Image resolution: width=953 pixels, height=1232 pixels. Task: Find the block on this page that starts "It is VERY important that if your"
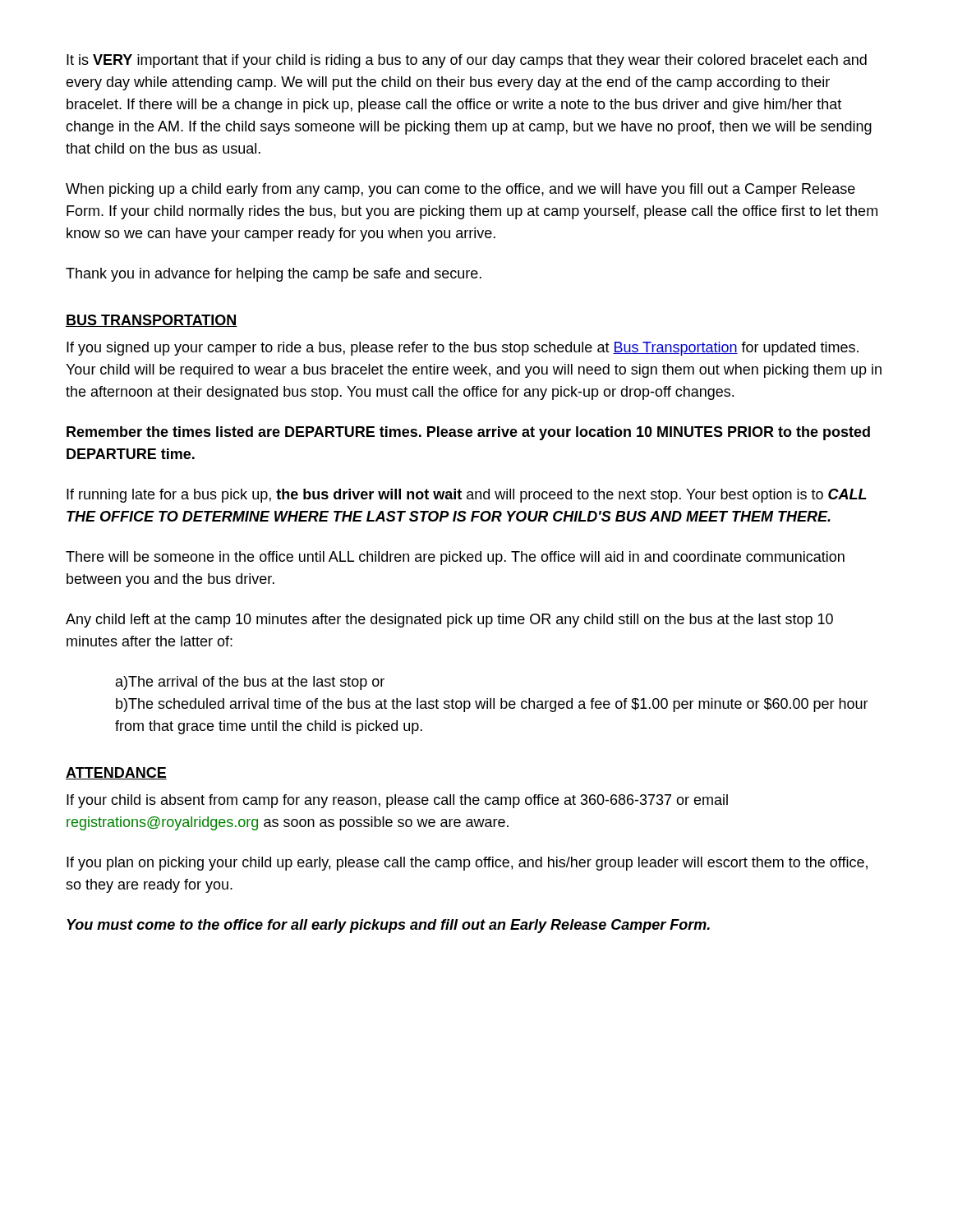click(469, 104)
